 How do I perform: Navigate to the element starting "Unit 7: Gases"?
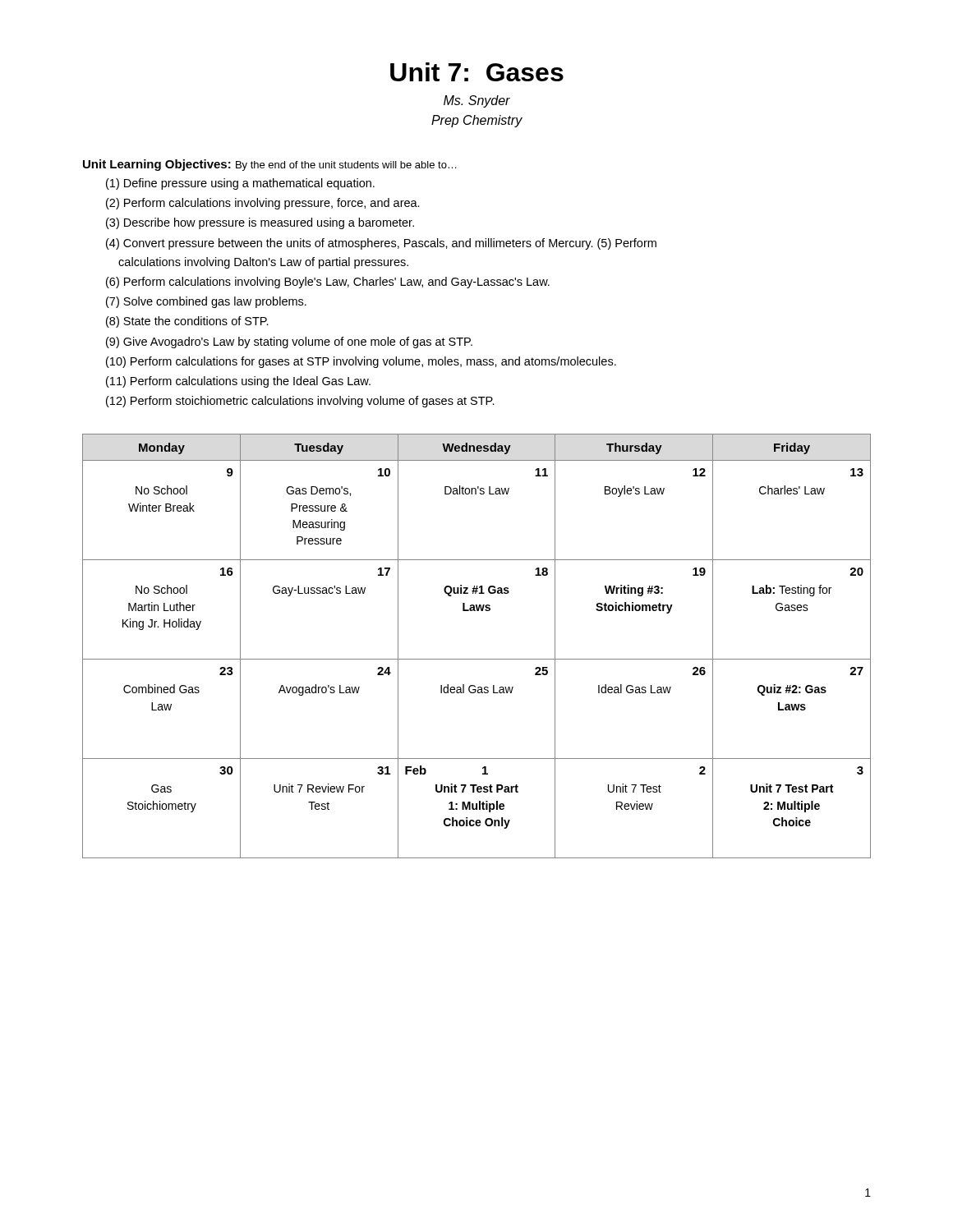476,72
